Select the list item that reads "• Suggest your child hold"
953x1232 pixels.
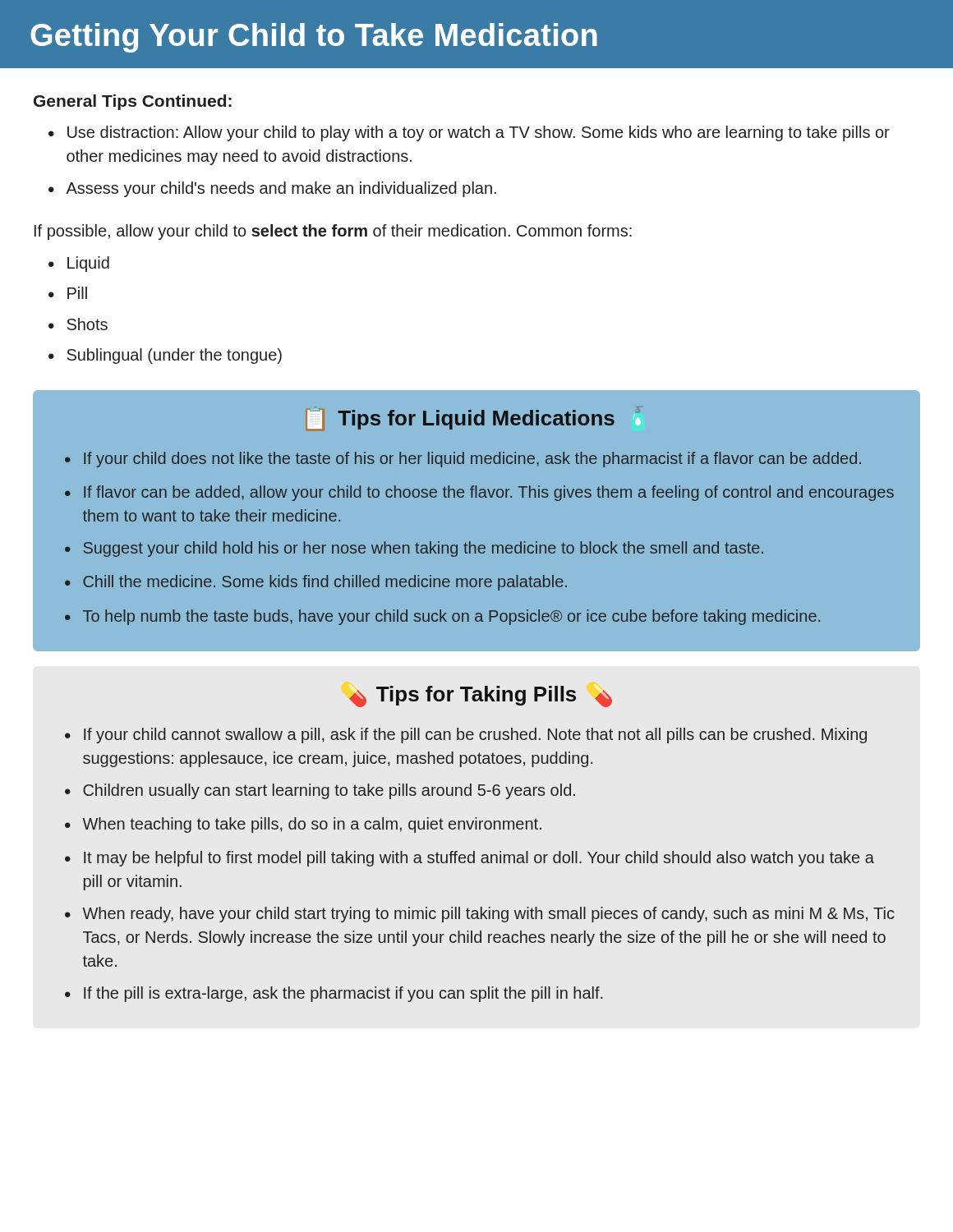click(x=414, y=549)
